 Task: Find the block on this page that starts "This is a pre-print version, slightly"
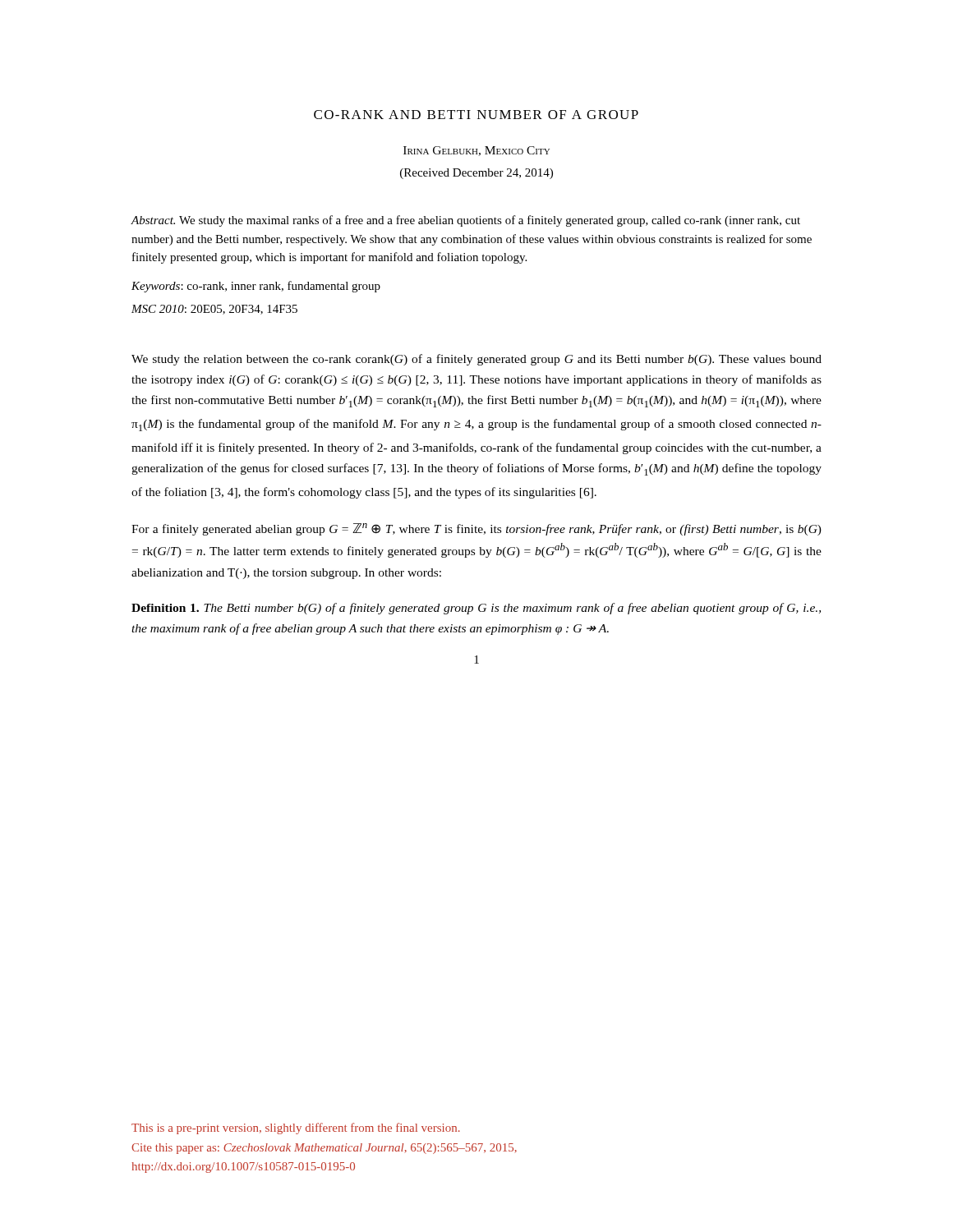tap(324, 1147)
